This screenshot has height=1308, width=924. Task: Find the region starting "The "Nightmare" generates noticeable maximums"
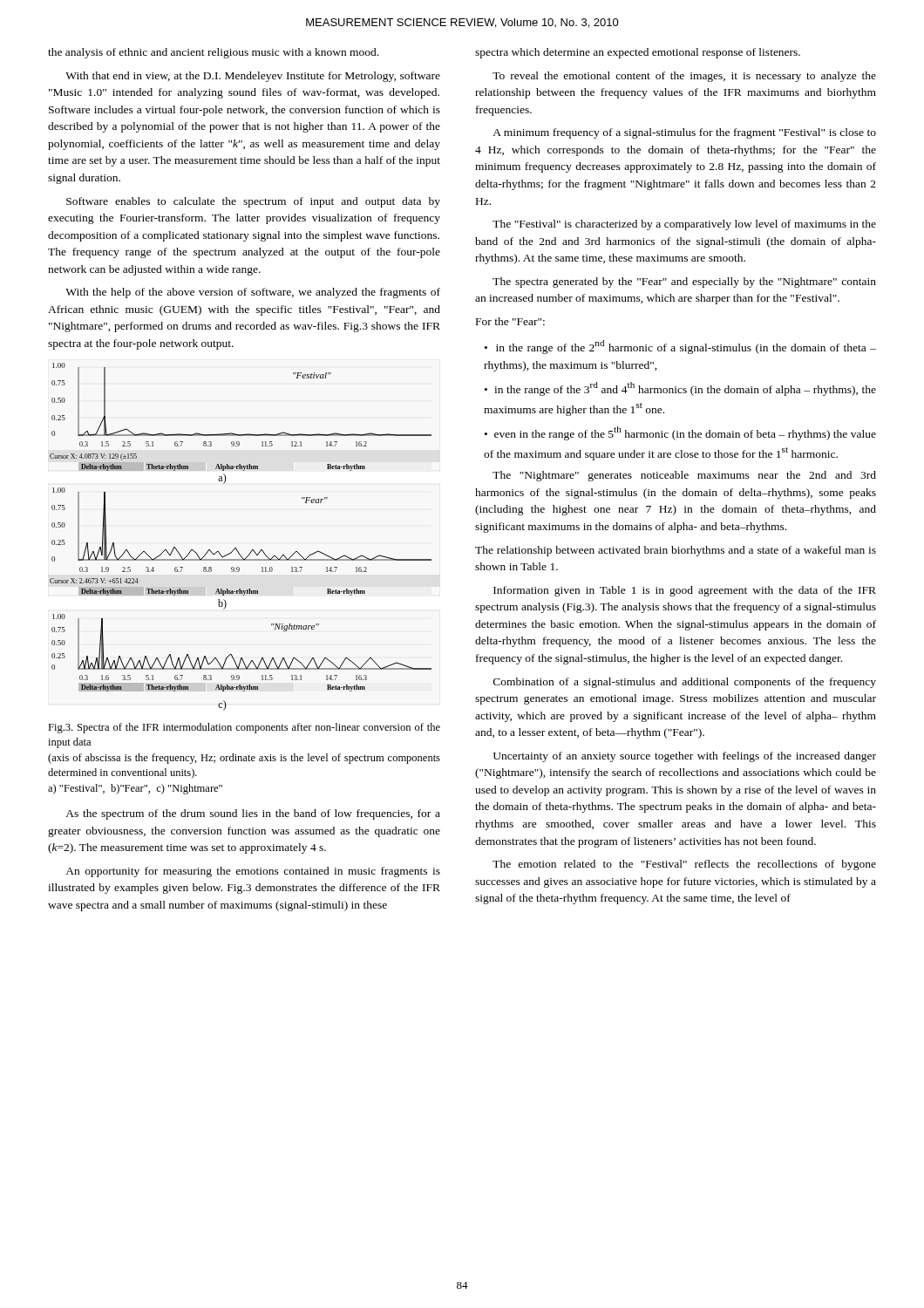click(676, 501)
